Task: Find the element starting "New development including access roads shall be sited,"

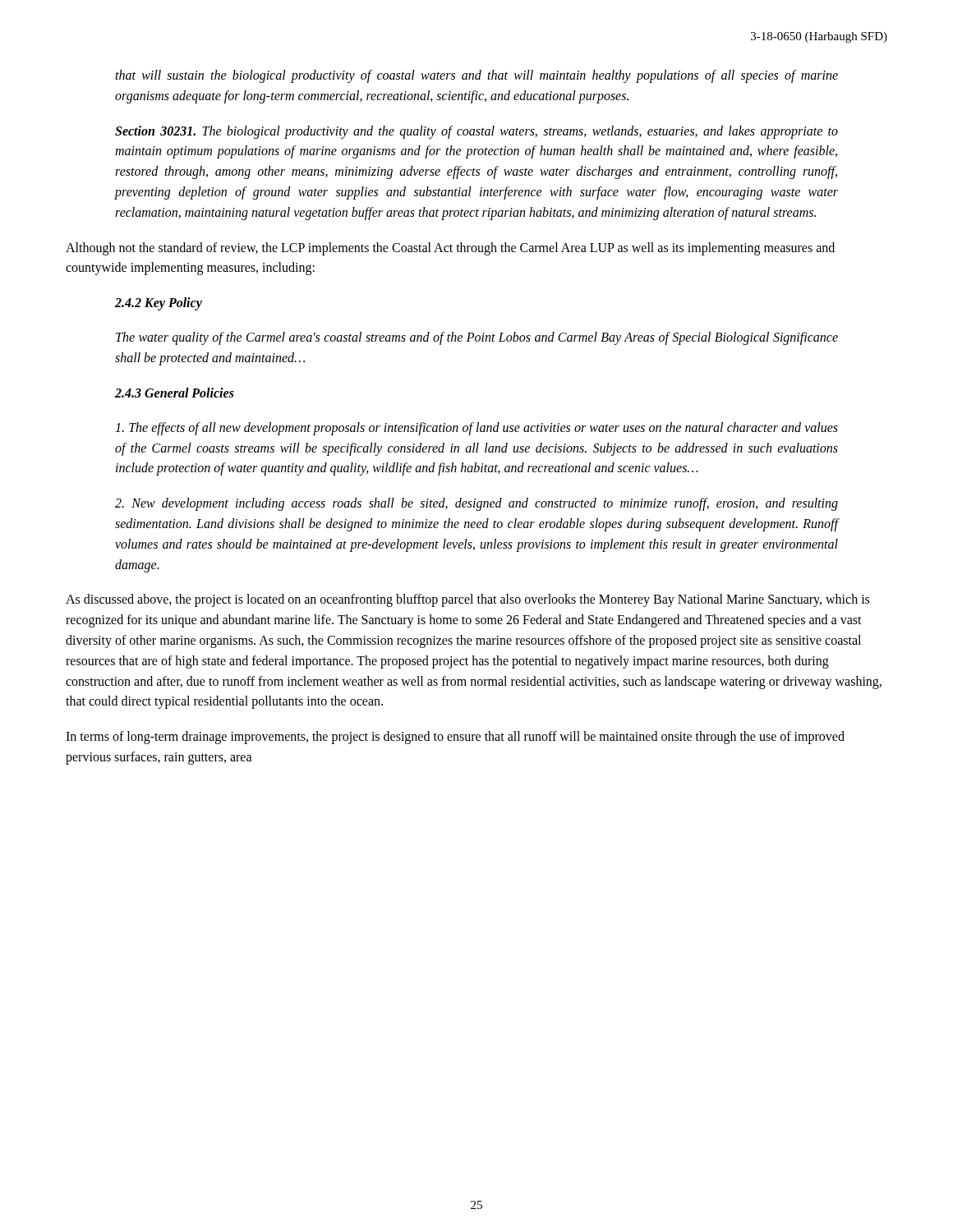Action: tap(476, 535)
